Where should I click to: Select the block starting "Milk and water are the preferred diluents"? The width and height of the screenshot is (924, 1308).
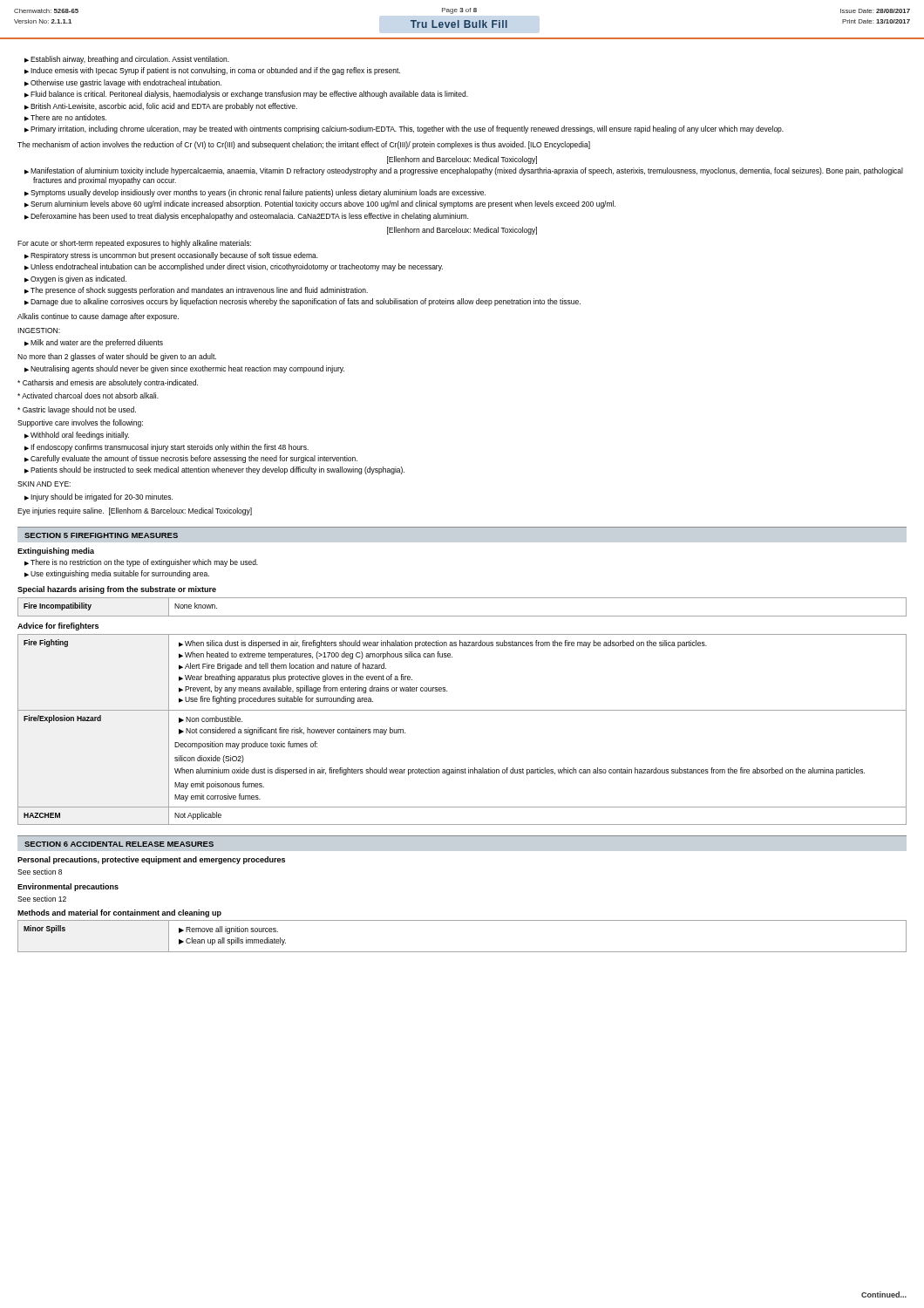(97, 343)
